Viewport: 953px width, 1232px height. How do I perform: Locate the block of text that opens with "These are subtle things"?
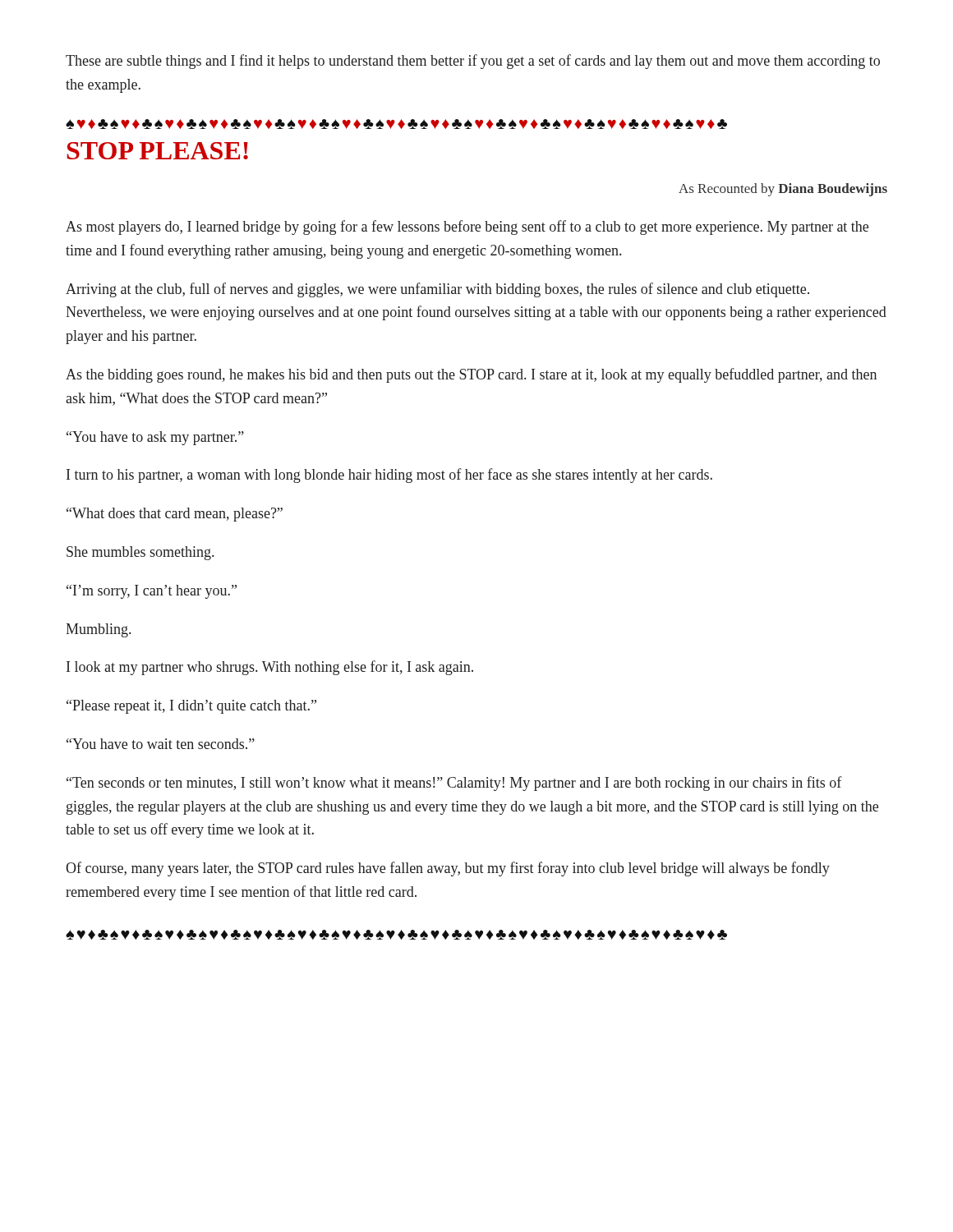click(473, 73)
